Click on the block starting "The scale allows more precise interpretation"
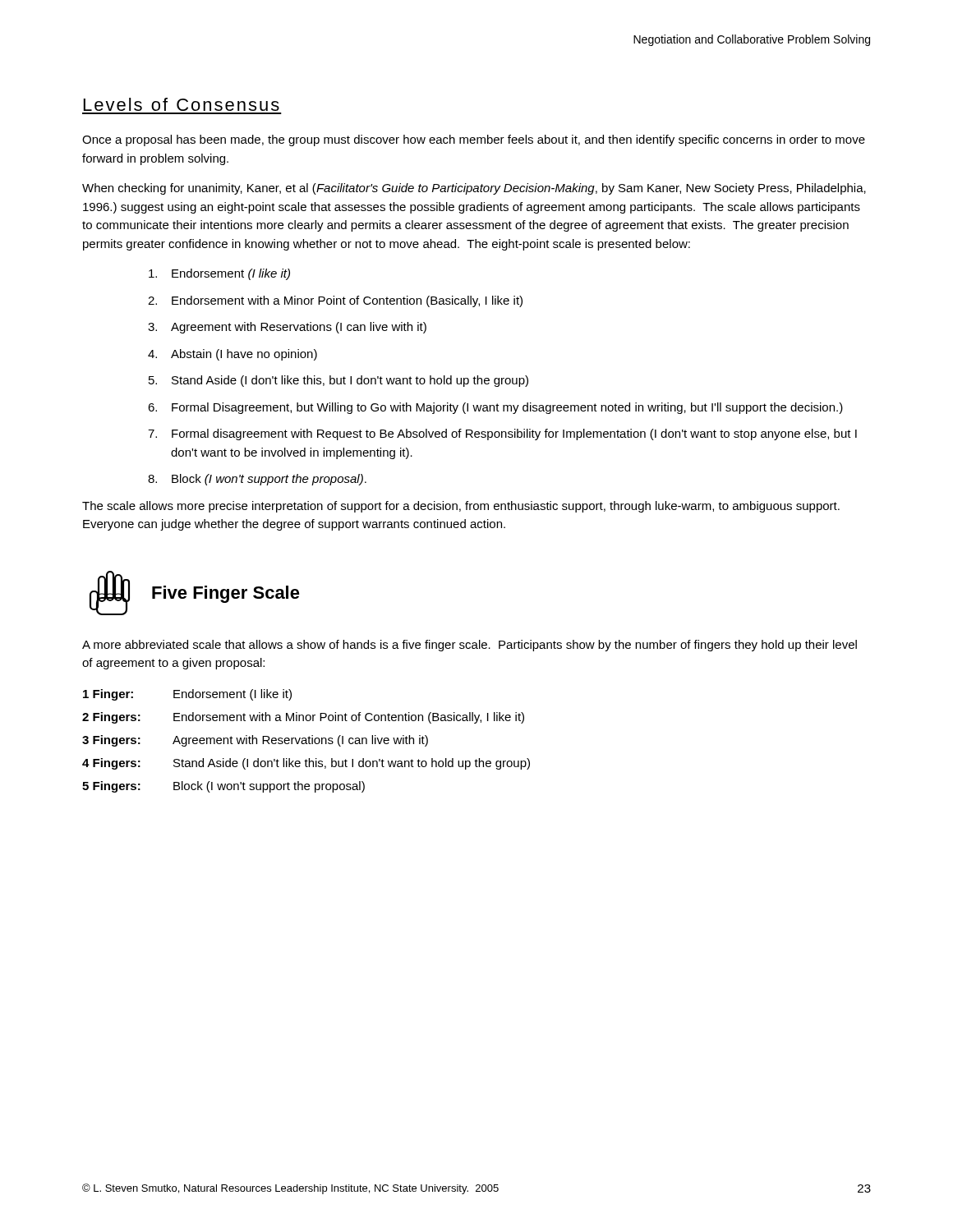The height and width of the screenshot is (1232, 953). (463, 514)
